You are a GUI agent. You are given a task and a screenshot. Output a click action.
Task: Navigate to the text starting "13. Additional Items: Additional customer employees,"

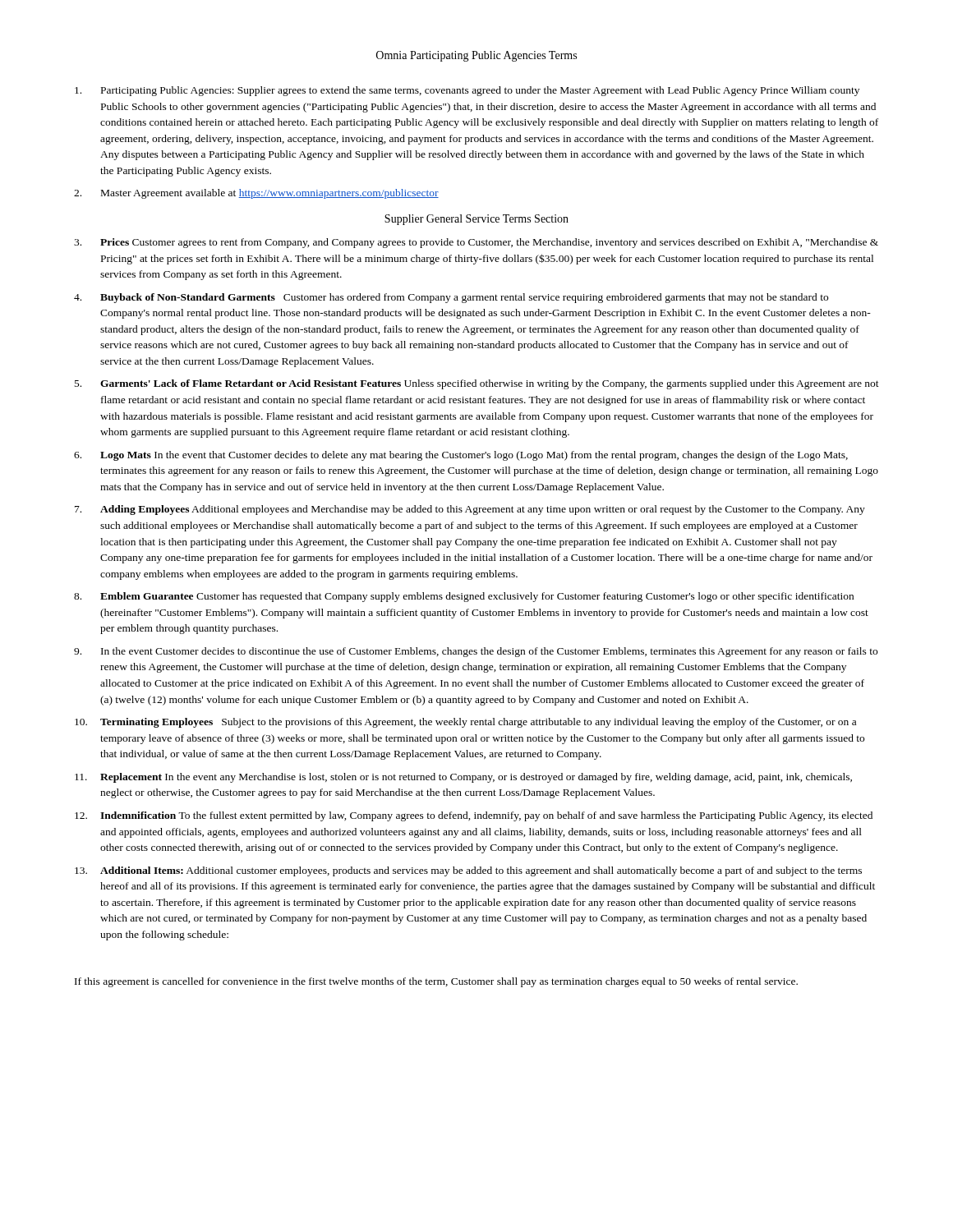coord(476,902)
